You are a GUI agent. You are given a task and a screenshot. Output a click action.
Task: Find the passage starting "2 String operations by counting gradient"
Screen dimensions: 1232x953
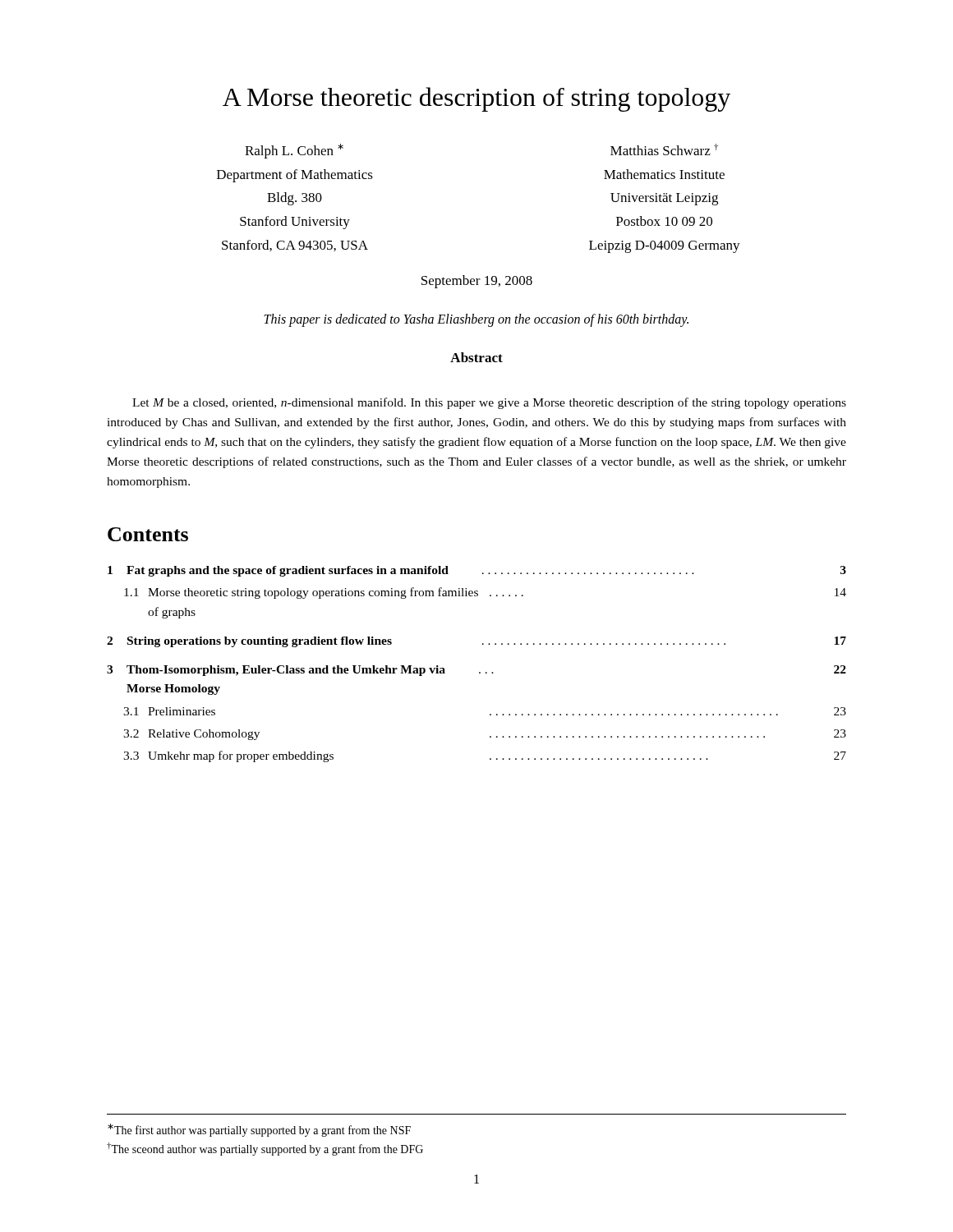click(x=476, y=640)
